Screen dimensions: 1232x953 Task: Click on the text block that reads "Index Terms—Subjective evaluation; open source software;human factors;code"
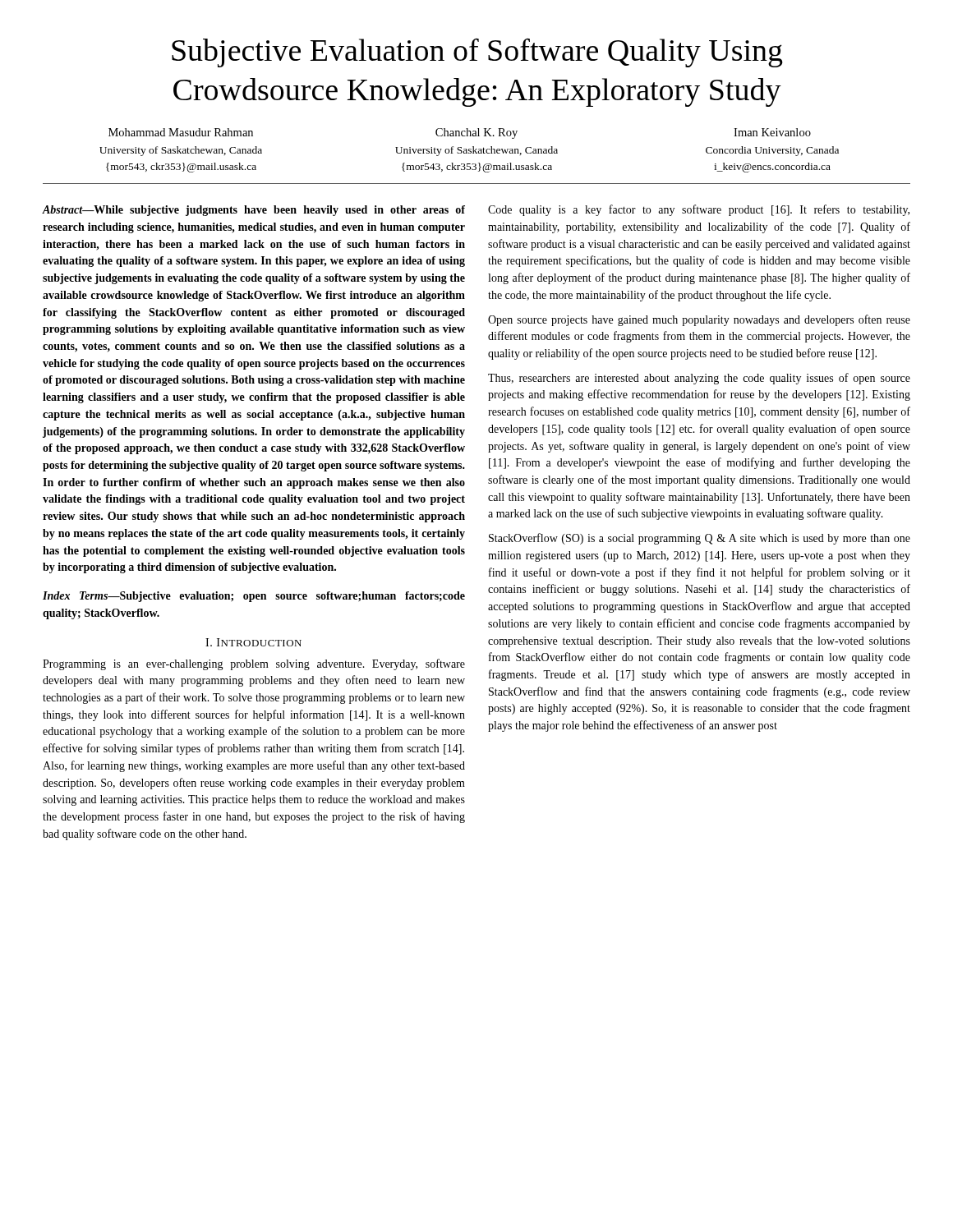[x=254, y=605]
